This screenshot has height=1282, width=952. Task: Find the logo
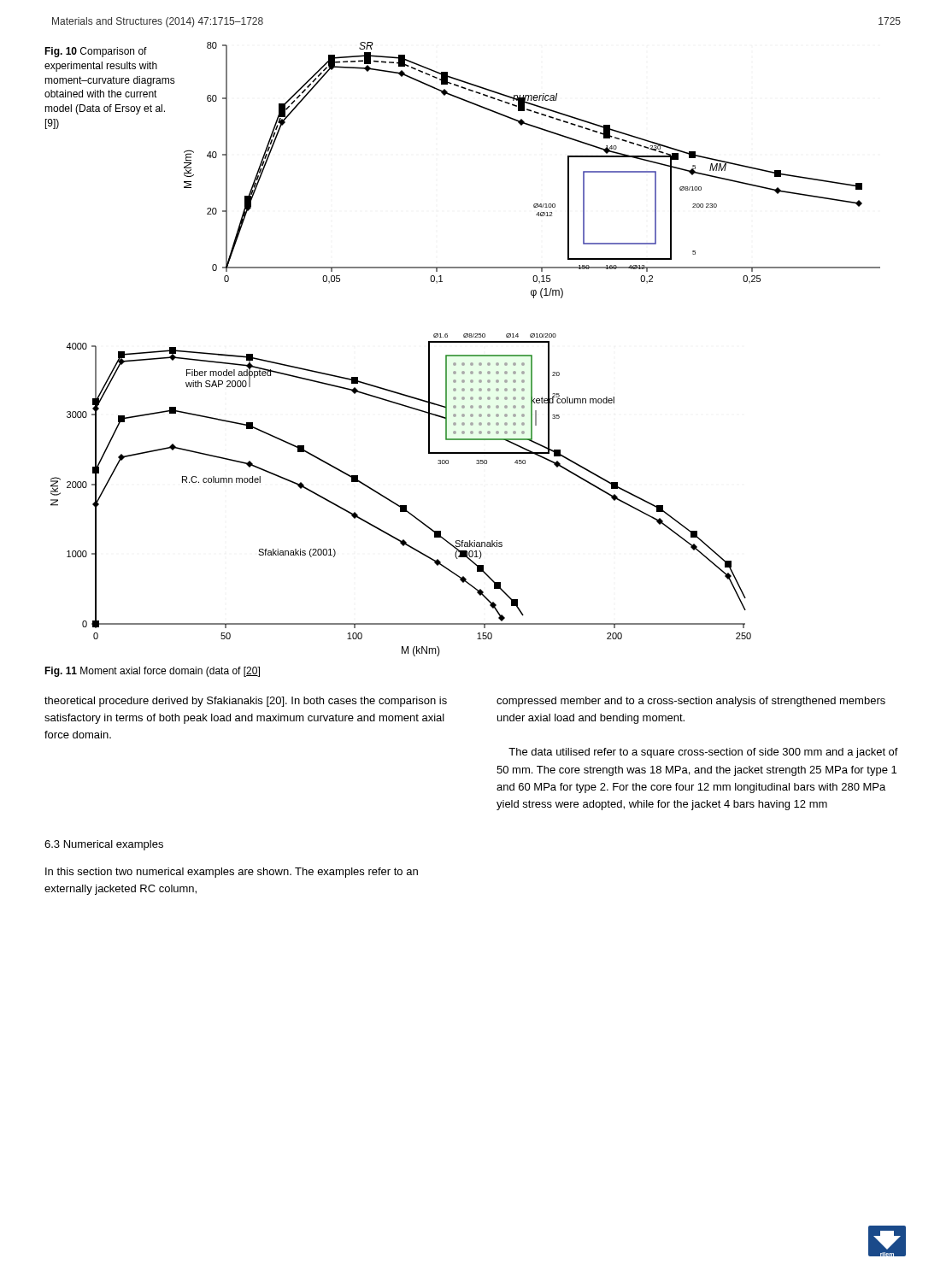point(887,1241)
